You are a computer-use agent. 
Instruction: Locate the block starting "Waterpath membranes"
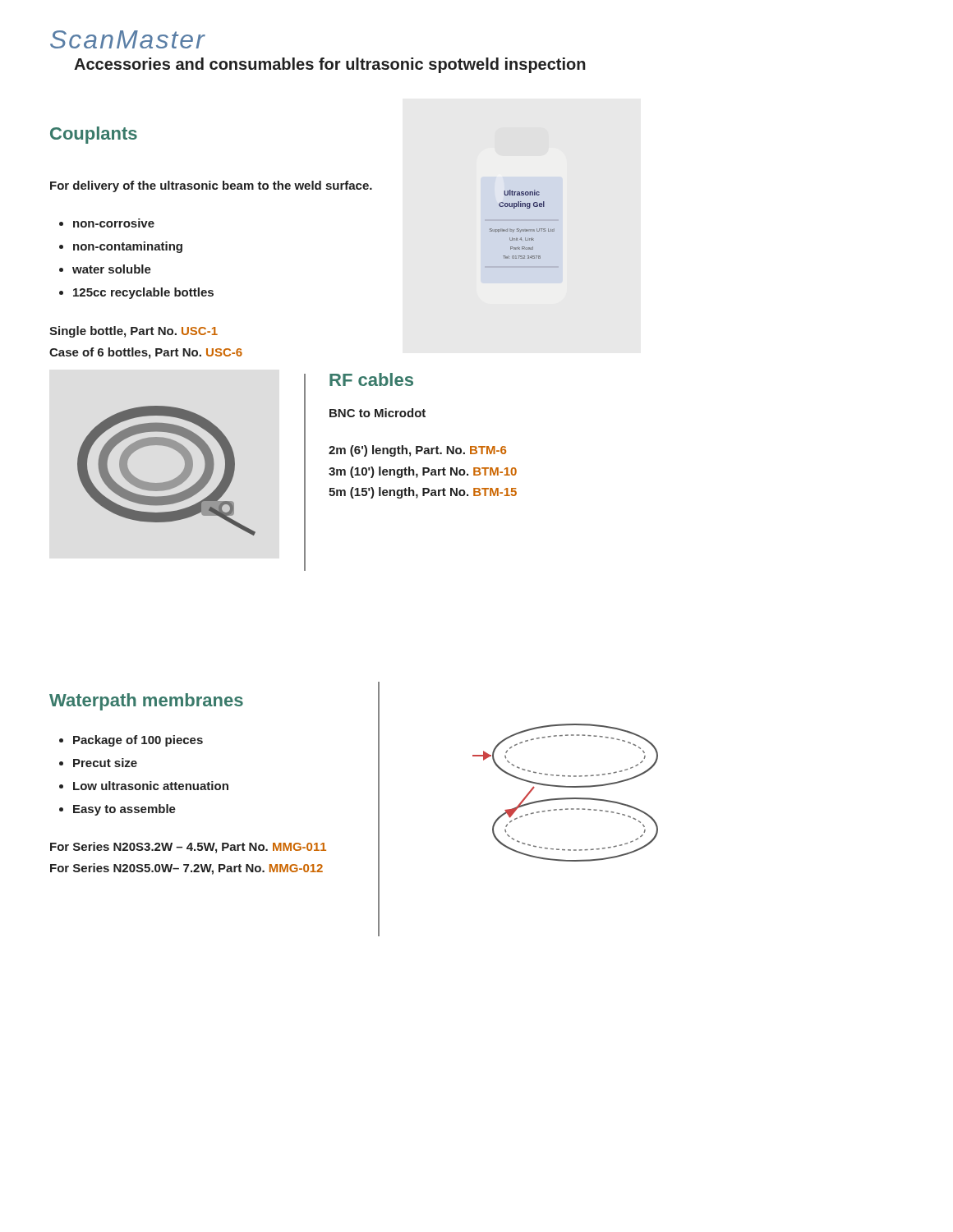click(x=222, y=701)
